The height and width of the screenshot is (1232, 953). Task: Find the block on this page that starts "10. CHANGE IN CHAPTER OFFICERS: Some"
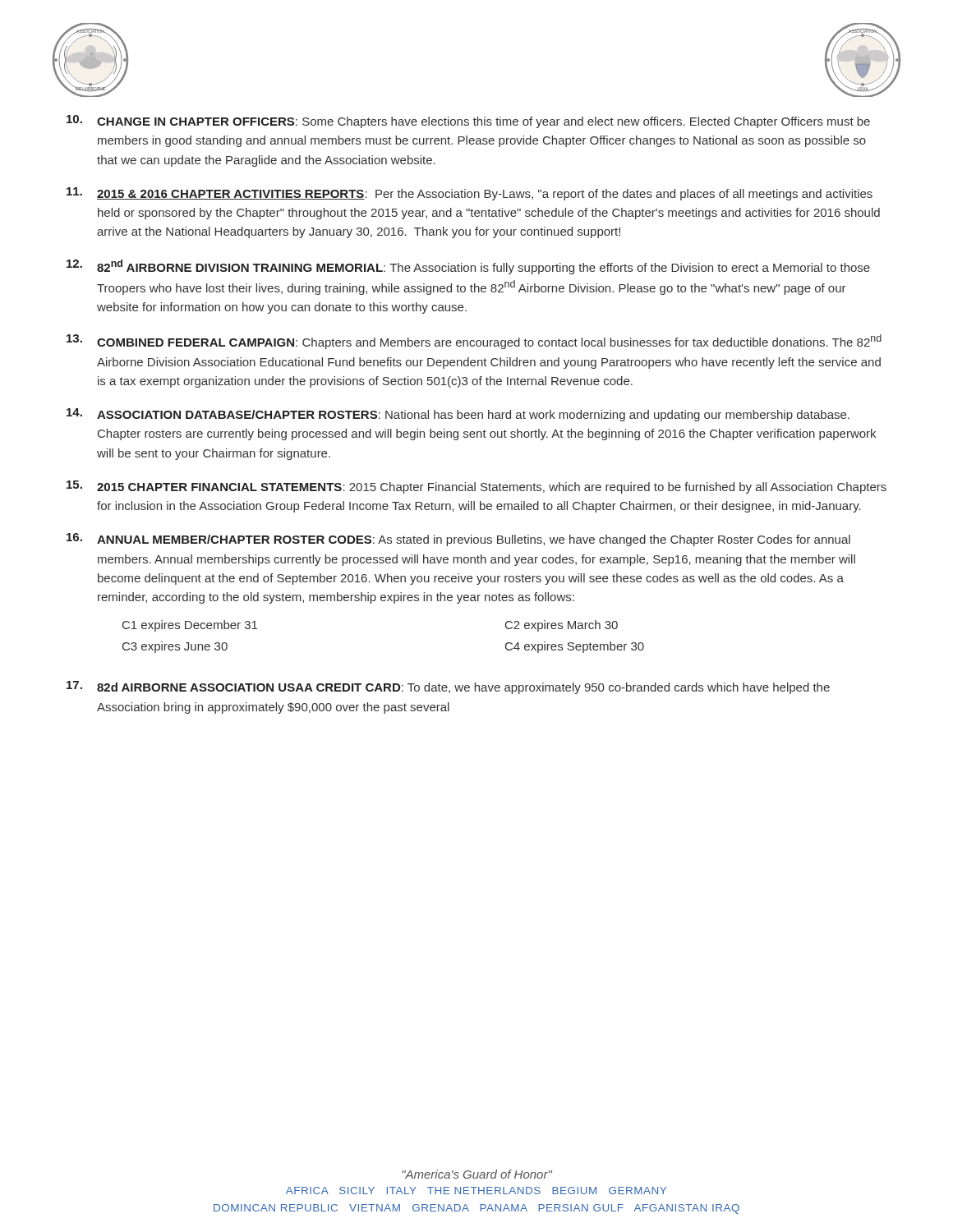476,140
